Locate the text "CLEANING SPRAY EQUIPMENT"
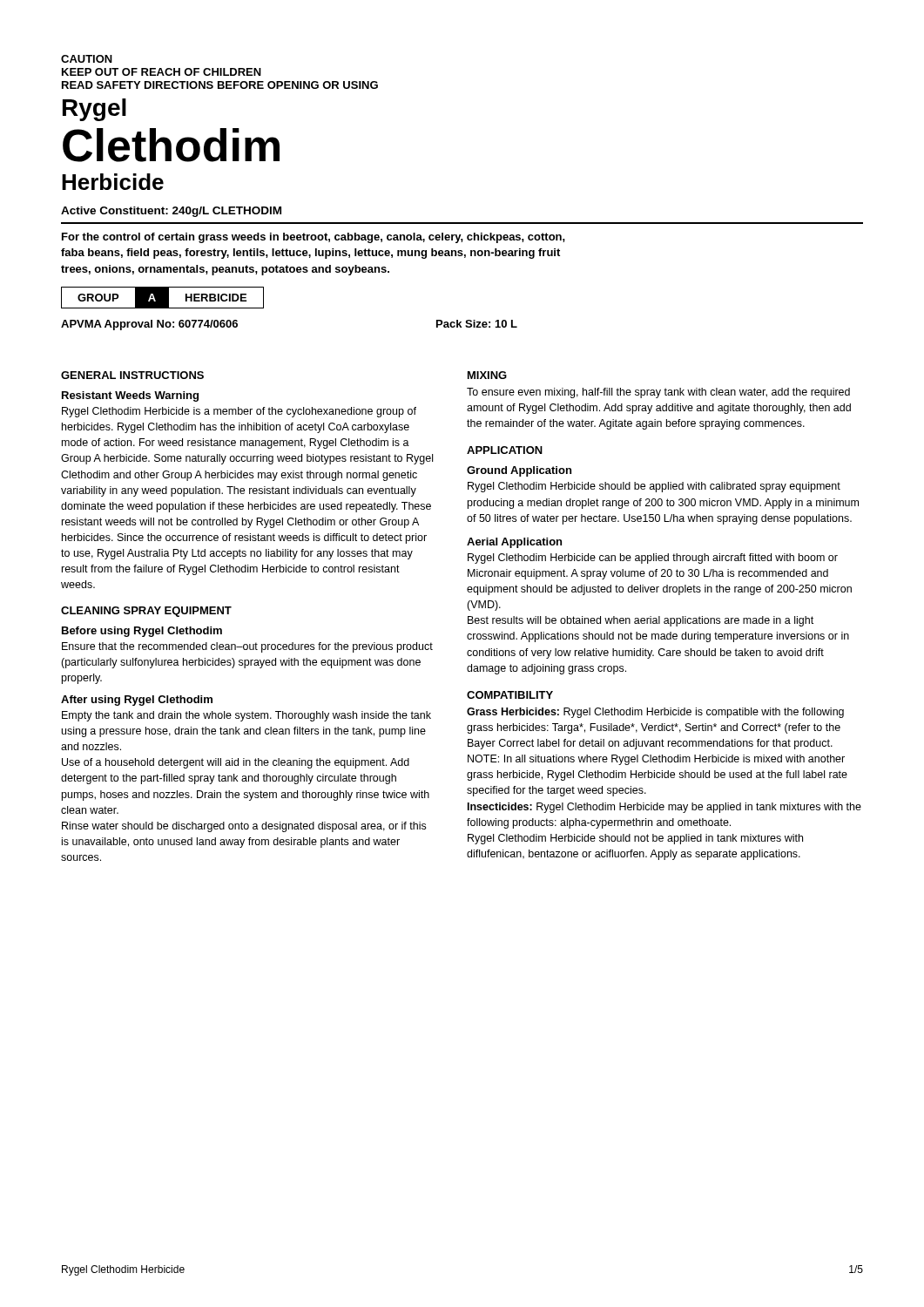The image size is (924, 1307). coord(146,610)
